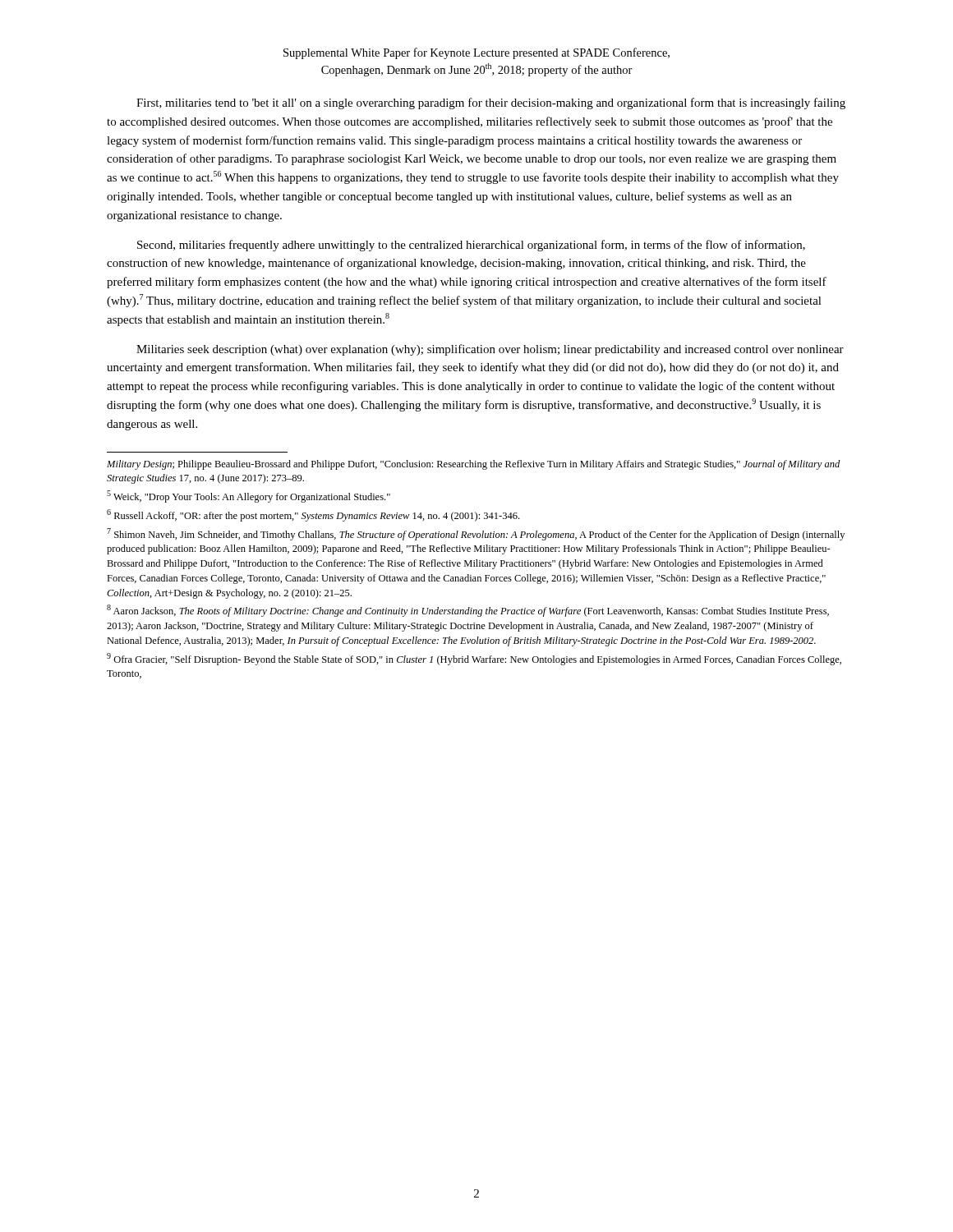Click the passage that begins "Second, militaries frequently"

pyautogui.click(x=476, y=282)
